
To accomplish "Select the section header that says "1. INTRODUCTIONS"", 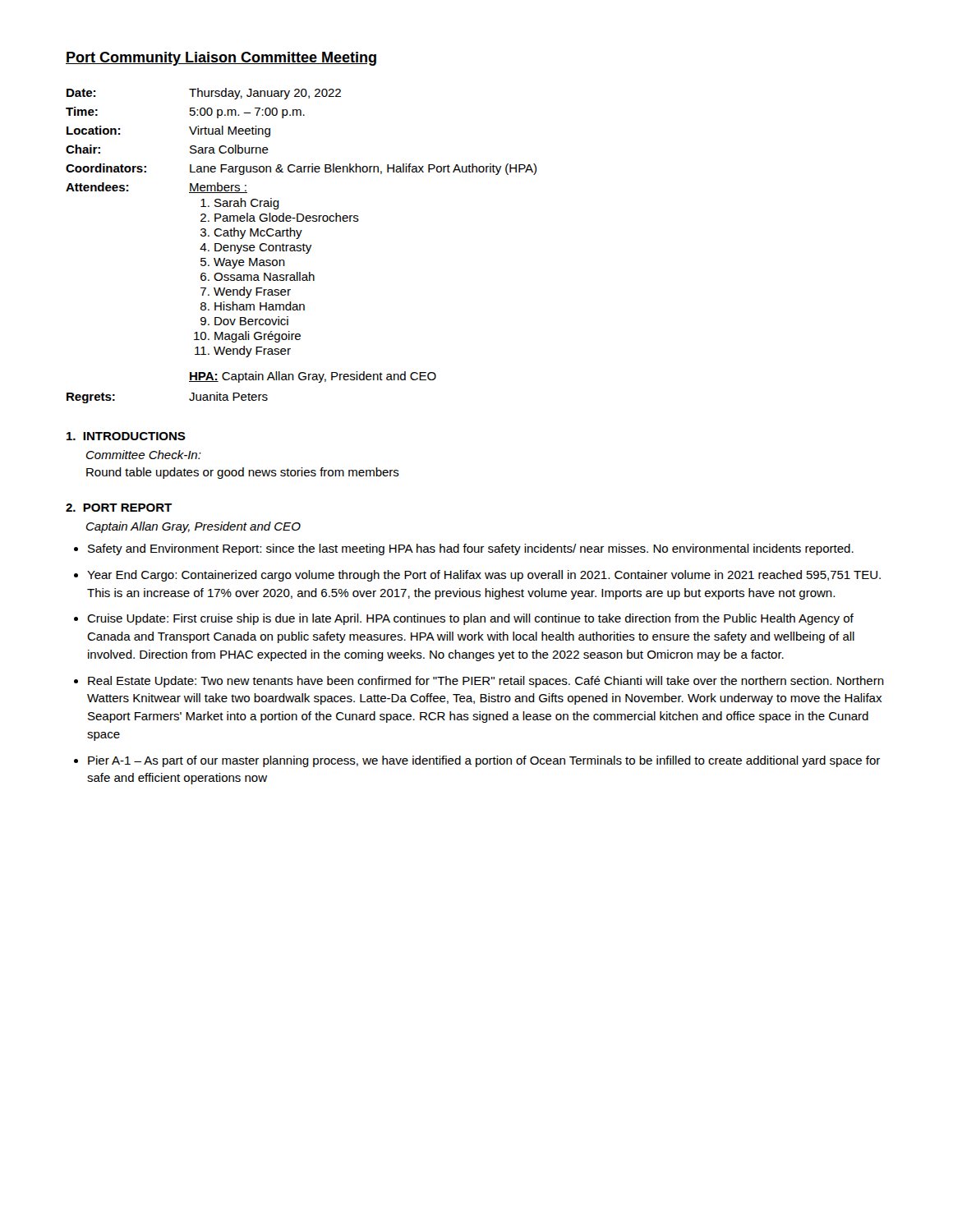I will pyautogui.click(x=126, y=436).
